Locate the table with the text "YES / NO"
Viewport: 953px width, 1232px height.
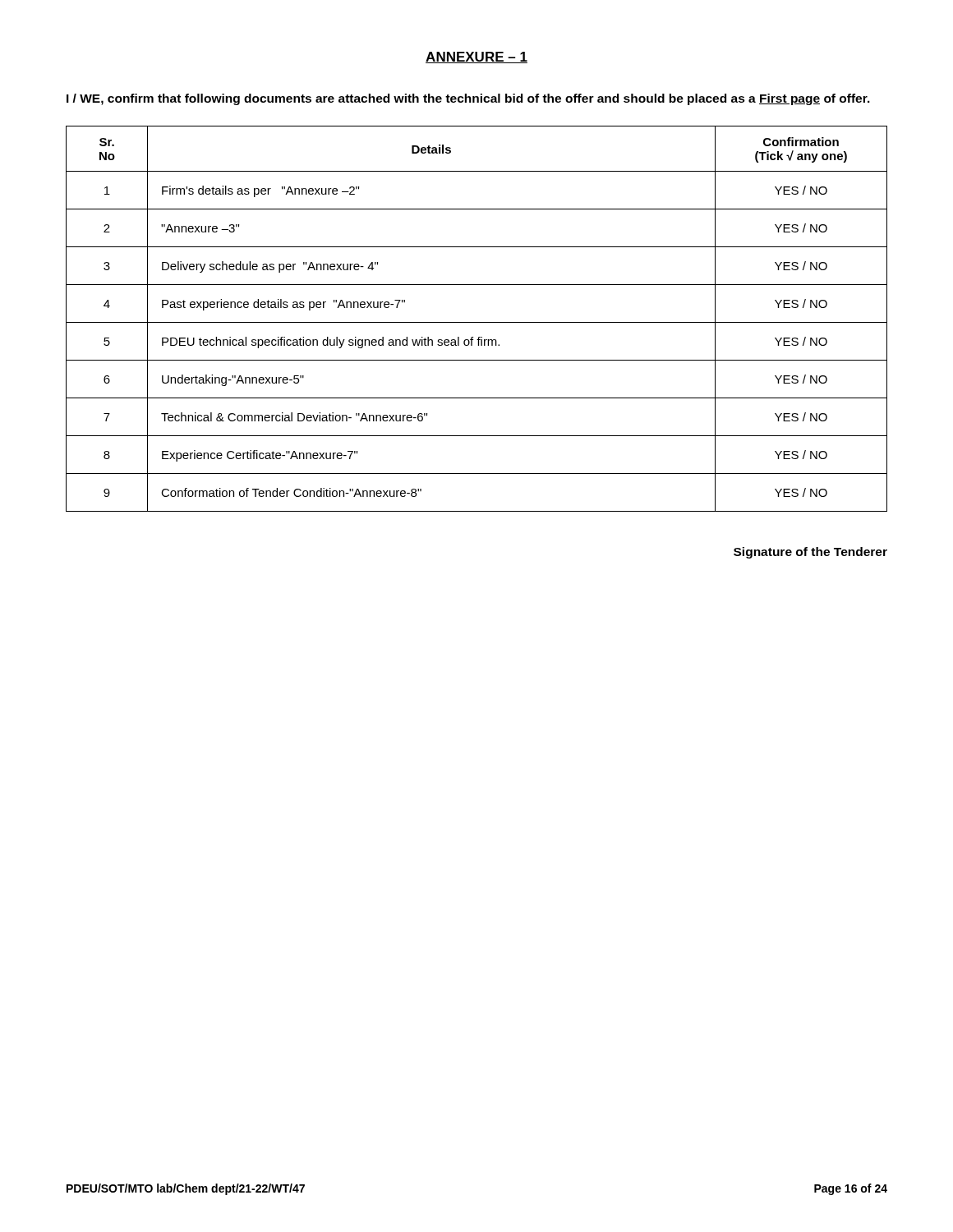click(x=476, y=319)
